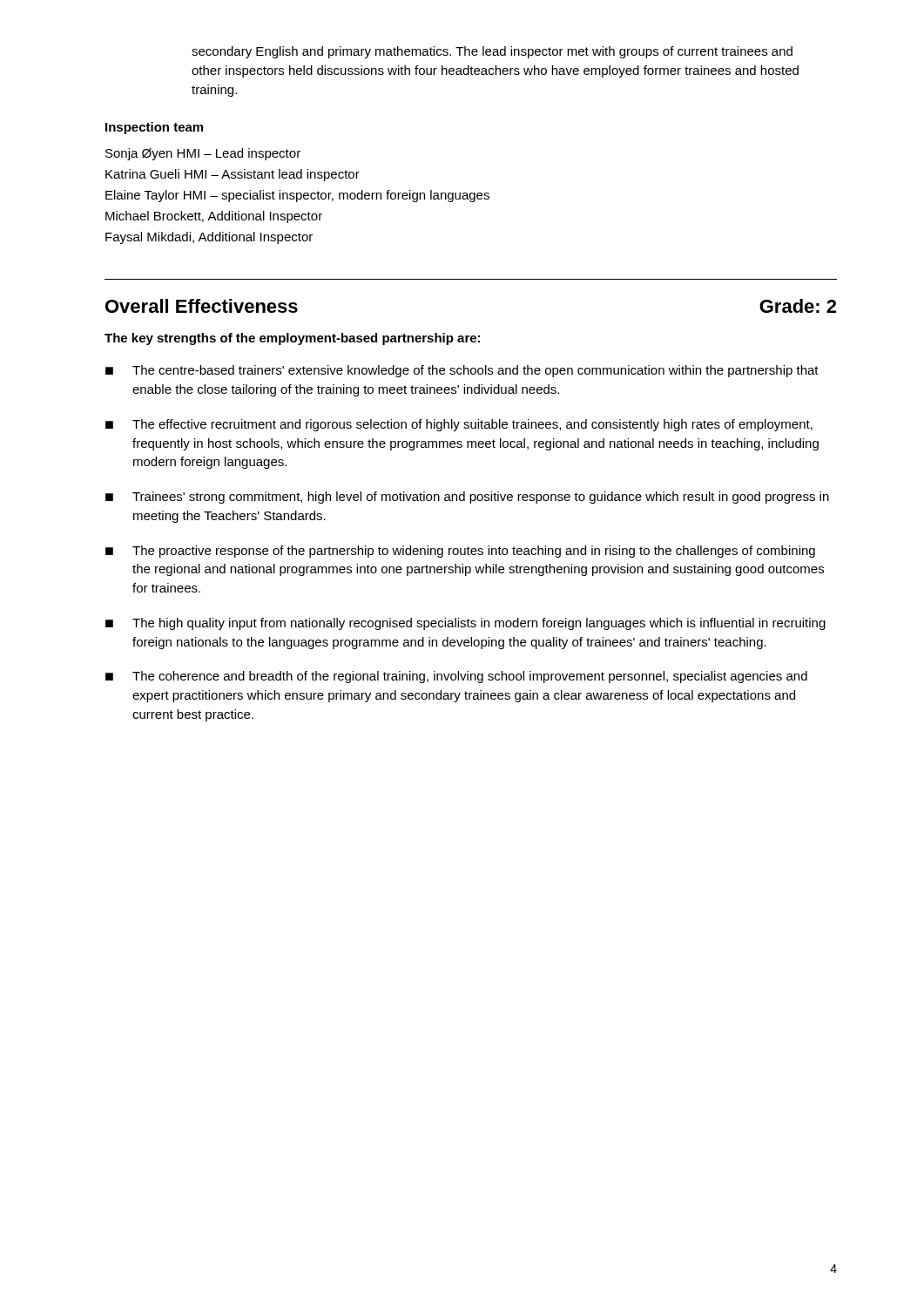Click on the list item that reads "■ Trainees' strong commitment, high level of motivation"
Screen dimensions: 1307x924
point(471,506)
